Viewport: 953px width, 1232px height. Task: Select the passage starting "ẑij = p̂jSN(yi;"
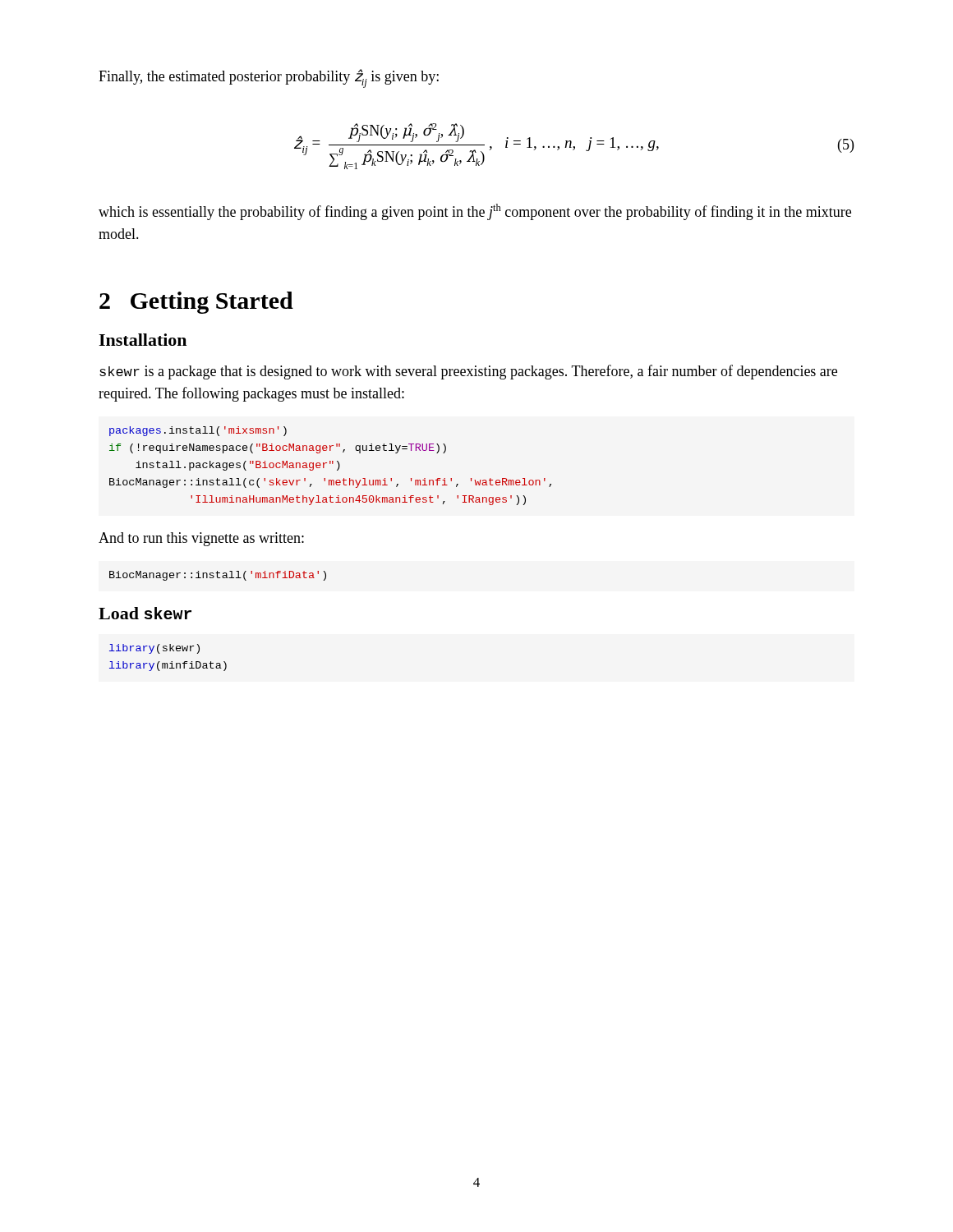[574, 145]
